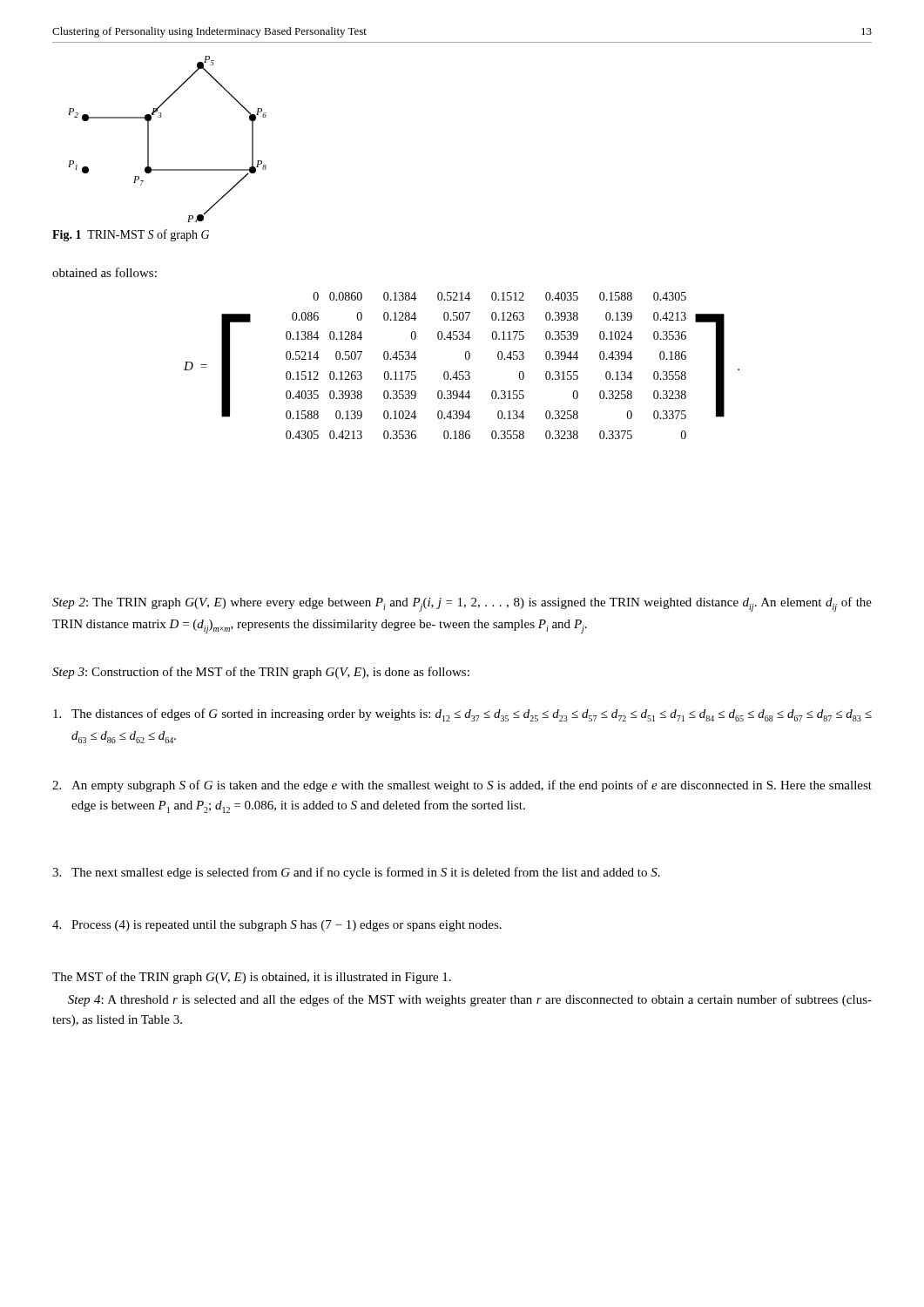Locate the region starting "3. The next smallest"
The height and width of the screenshot is (1307, 924).
coord(462,873)
